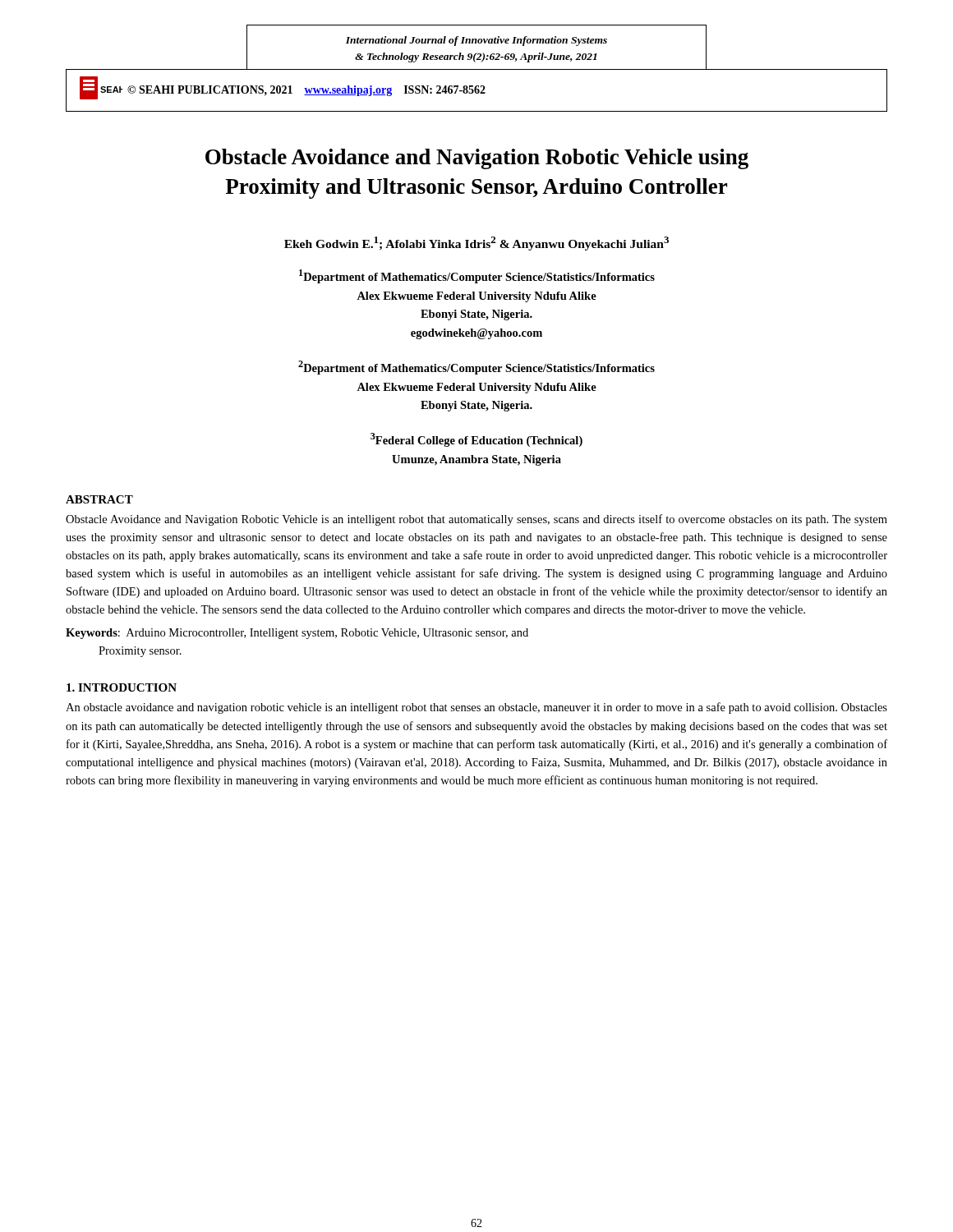Viewport: 953px width, 1232px height.
Task: Locate the passage starting "1Department of Mathematics/Computer"
Action: coord(476,303)
